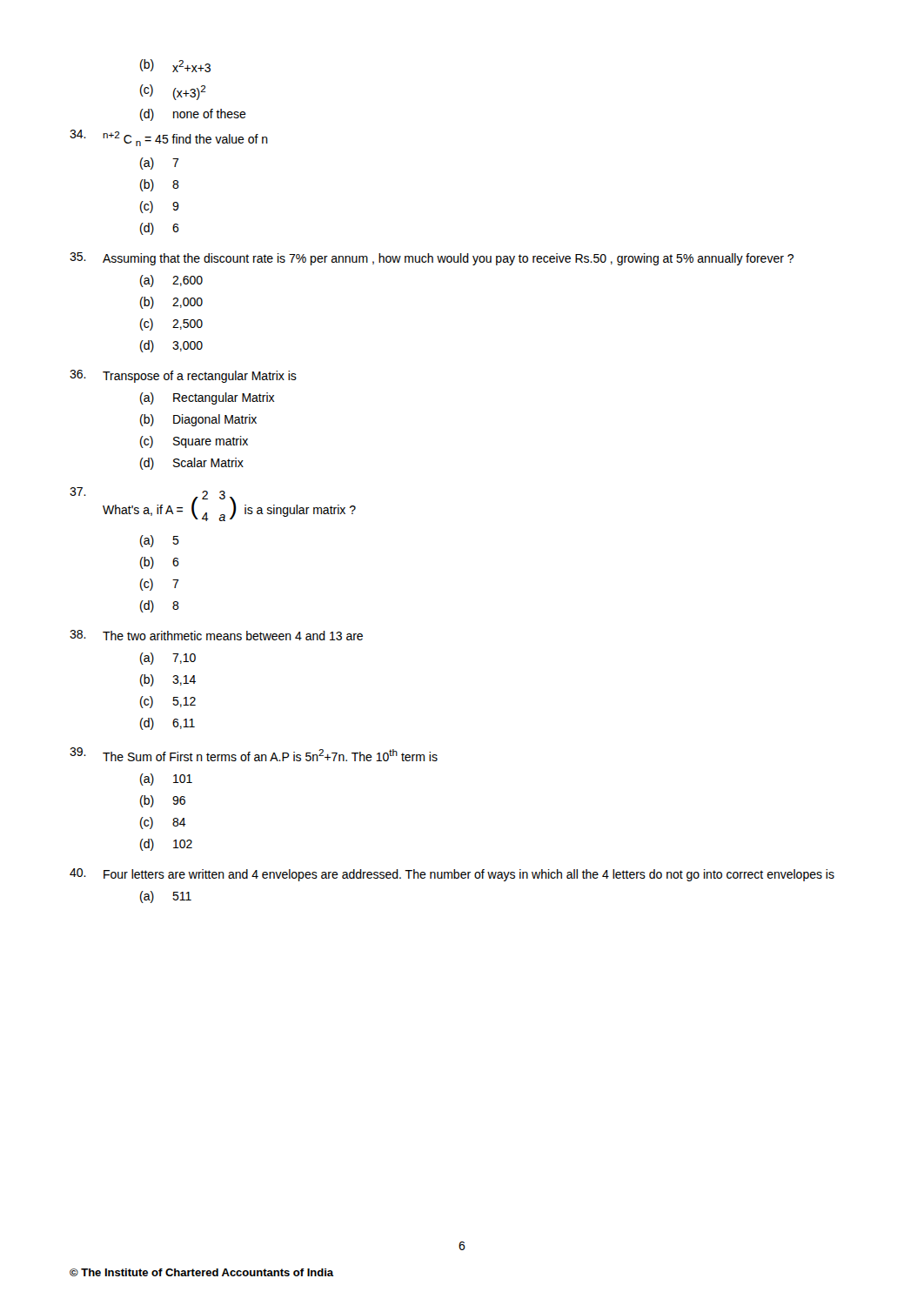This screenshot has width=924, height=1305.
Task: Locate the block of text that opens with "36. Transpose of a rectangular"
Action: [x=183, y=376]
